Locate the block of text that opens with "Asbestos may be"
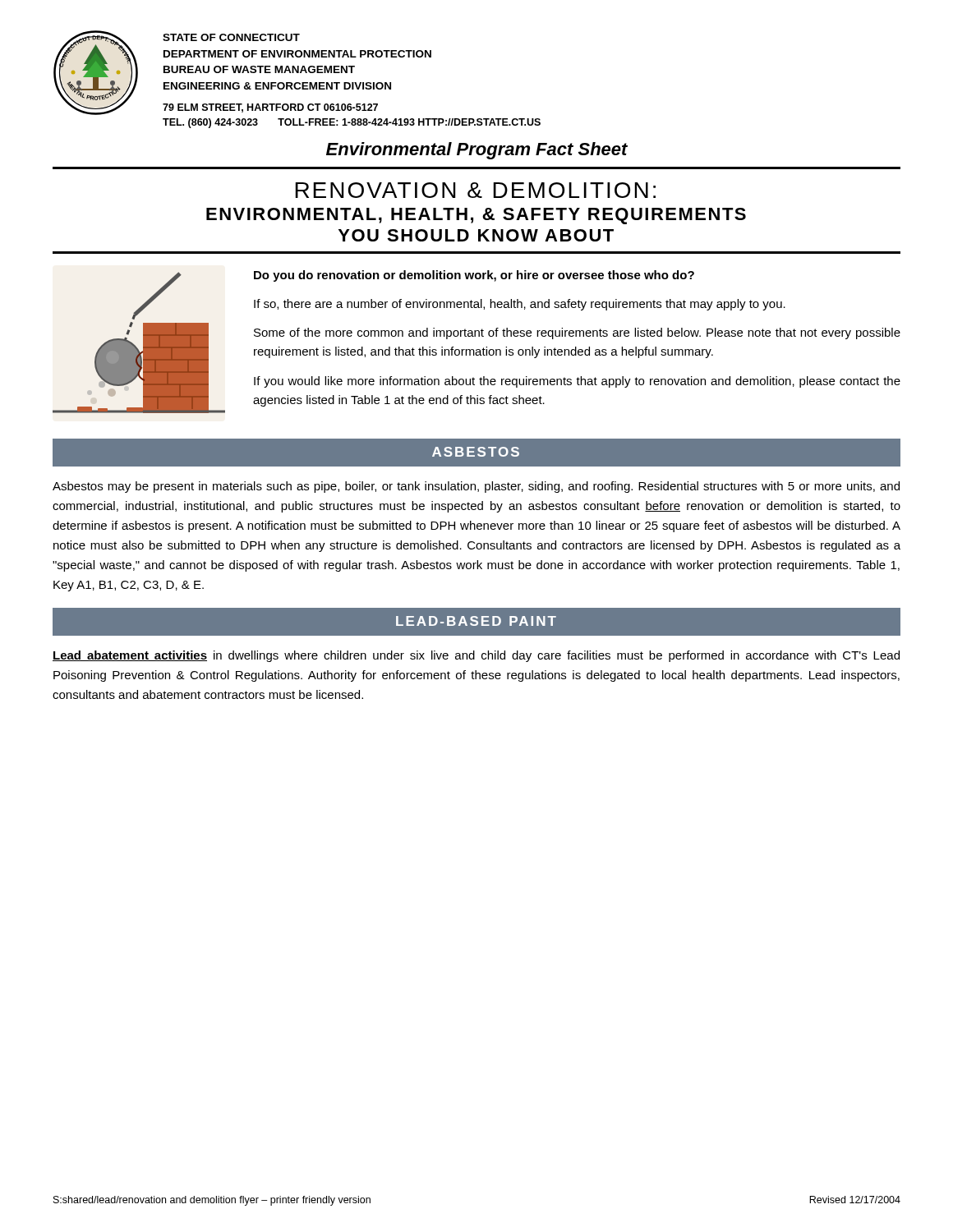 click(x=476, y=535)
